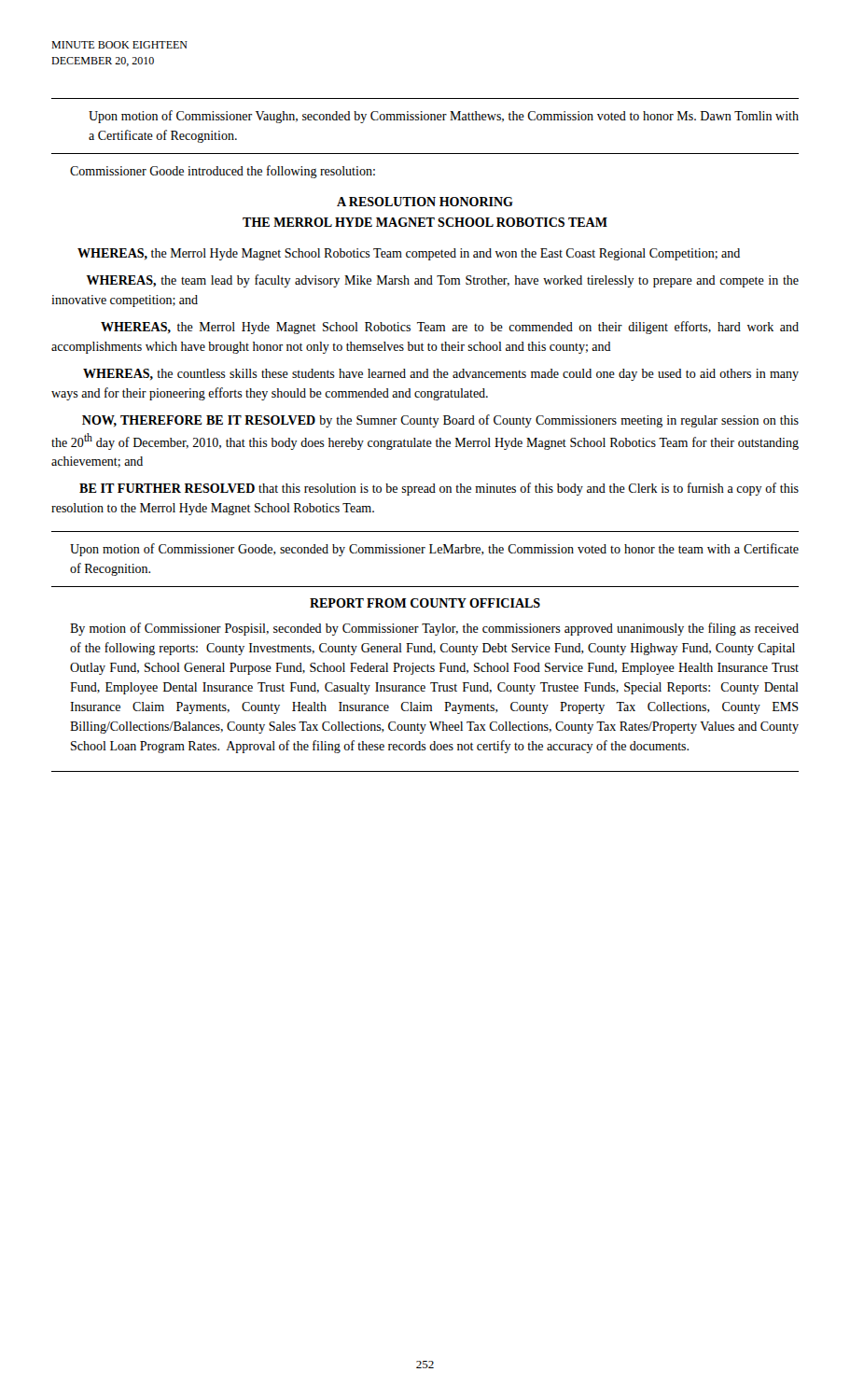850x1400 pixels.
Task: Find the text block that says "By motion of Commissioner Pospisil, seconded by"
Action: [434, 688]
